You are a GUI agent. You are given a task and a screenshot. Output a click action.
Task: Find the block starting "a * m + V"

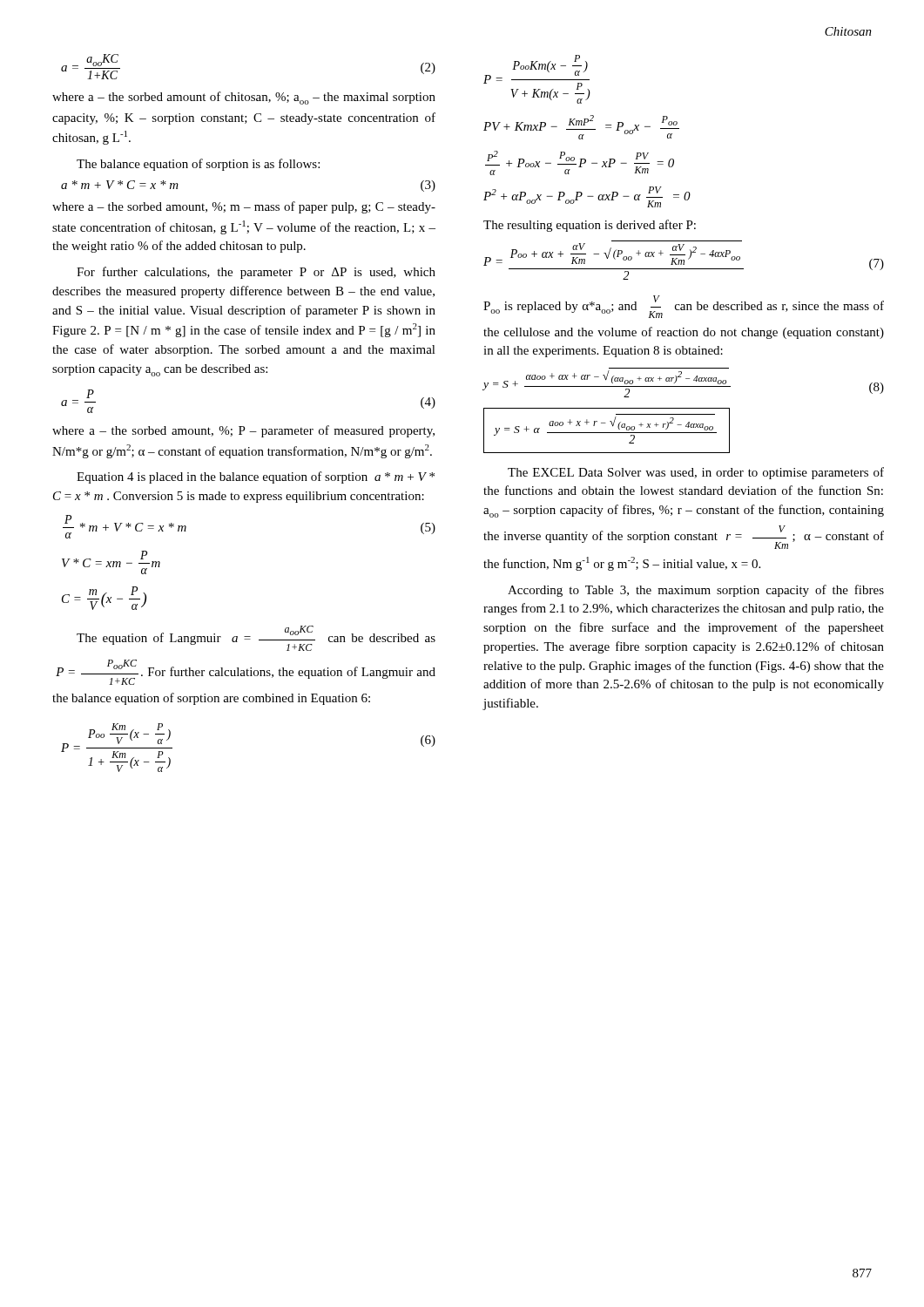coord(121,185)
